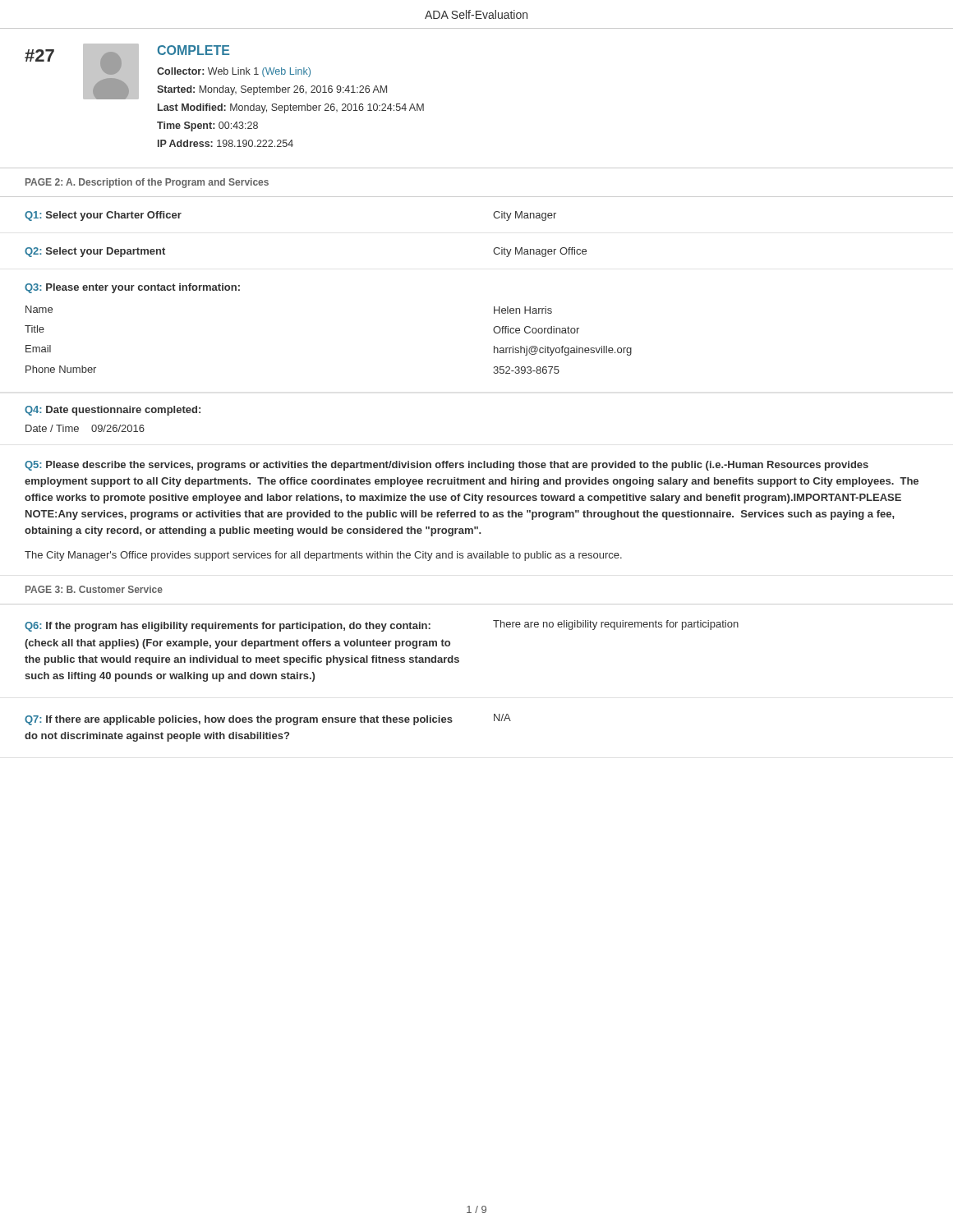Locate the table with the text "City Manager Office"
Screen dimensions: 1232x953
tap(476, 295)
